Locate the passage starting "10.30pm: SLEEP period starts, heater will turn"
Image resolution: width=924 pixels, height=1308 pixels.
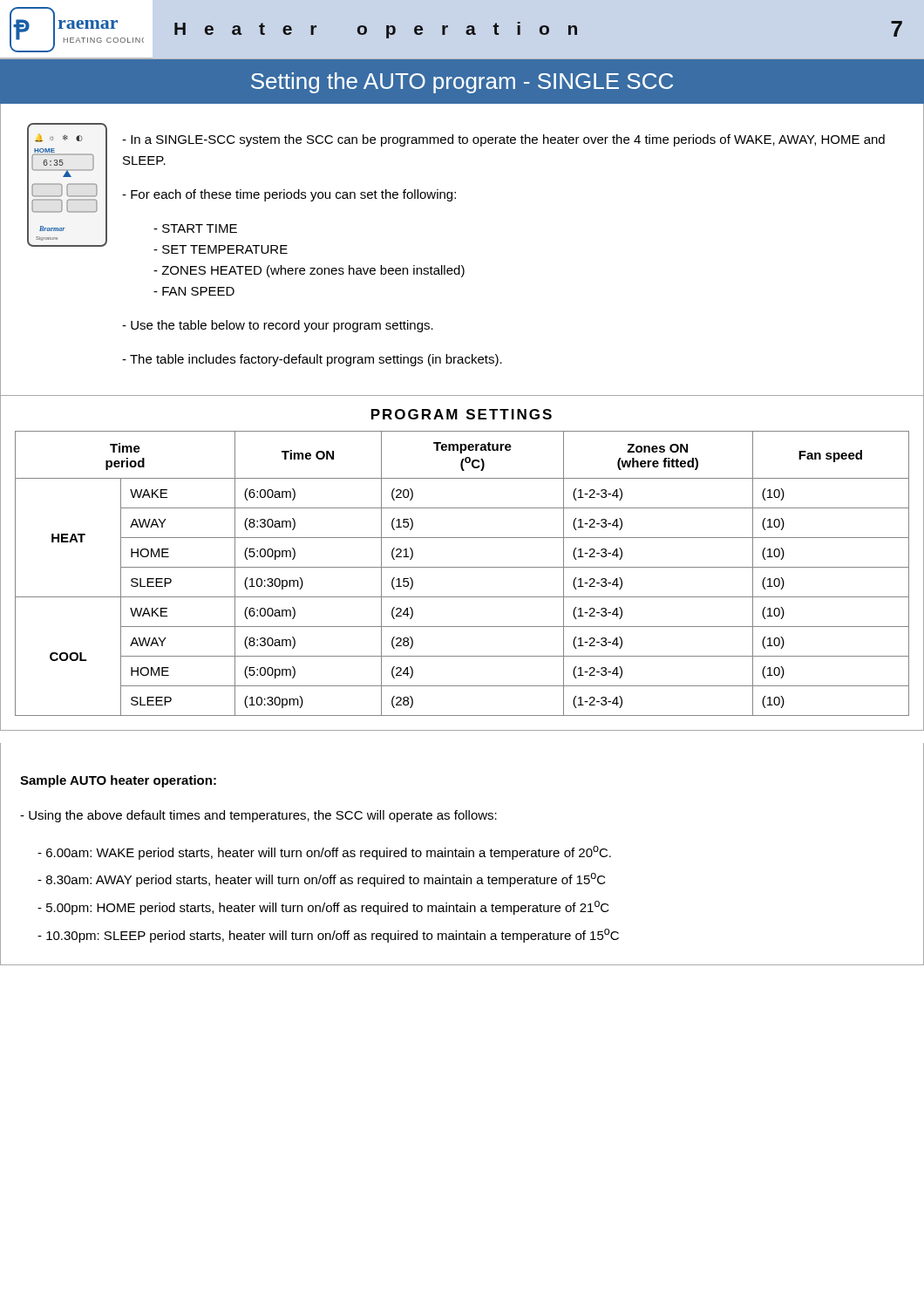tap(328, 934)
